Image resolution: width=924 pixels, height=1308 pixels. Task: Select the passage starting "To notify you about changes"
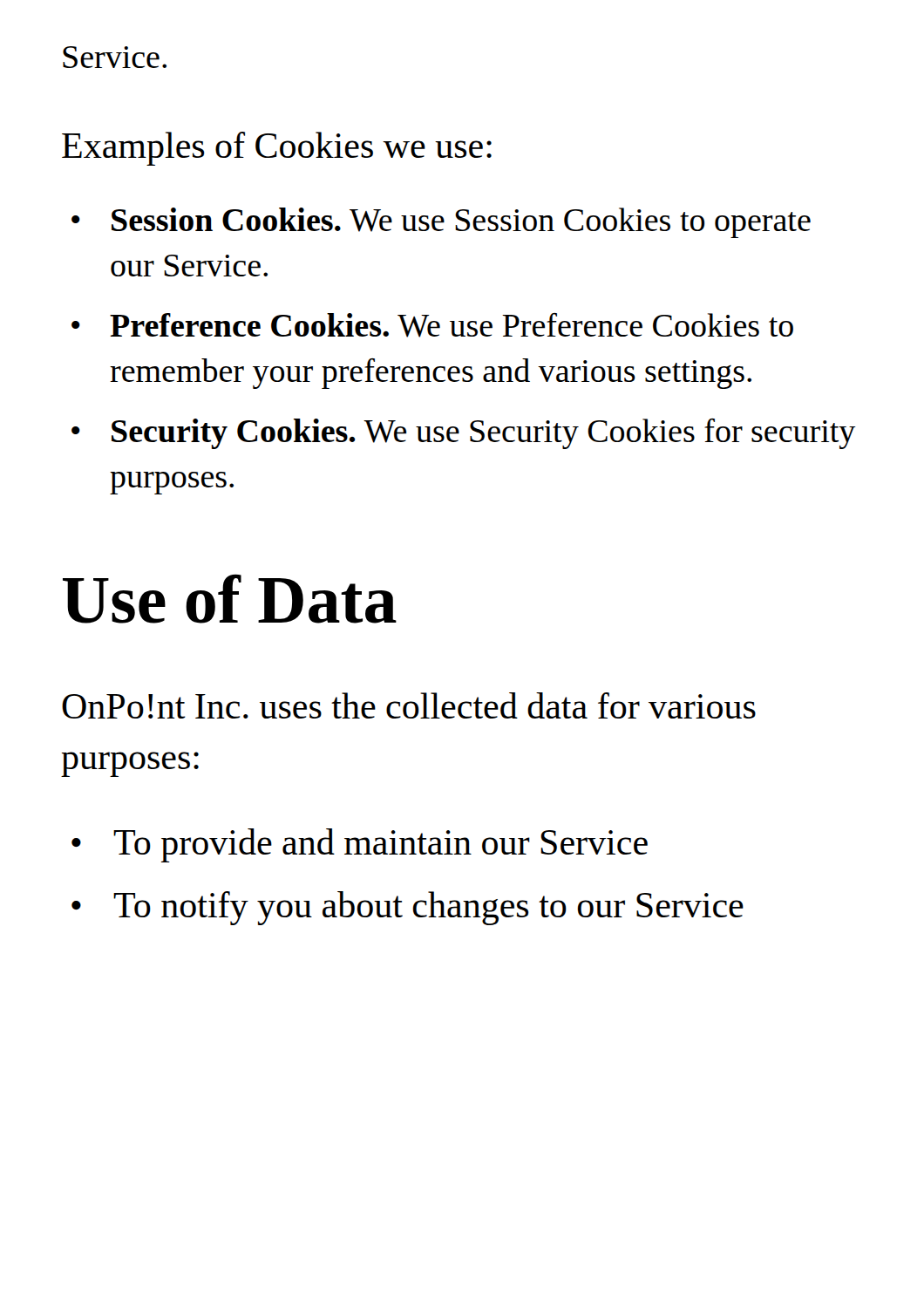point(429,905)
